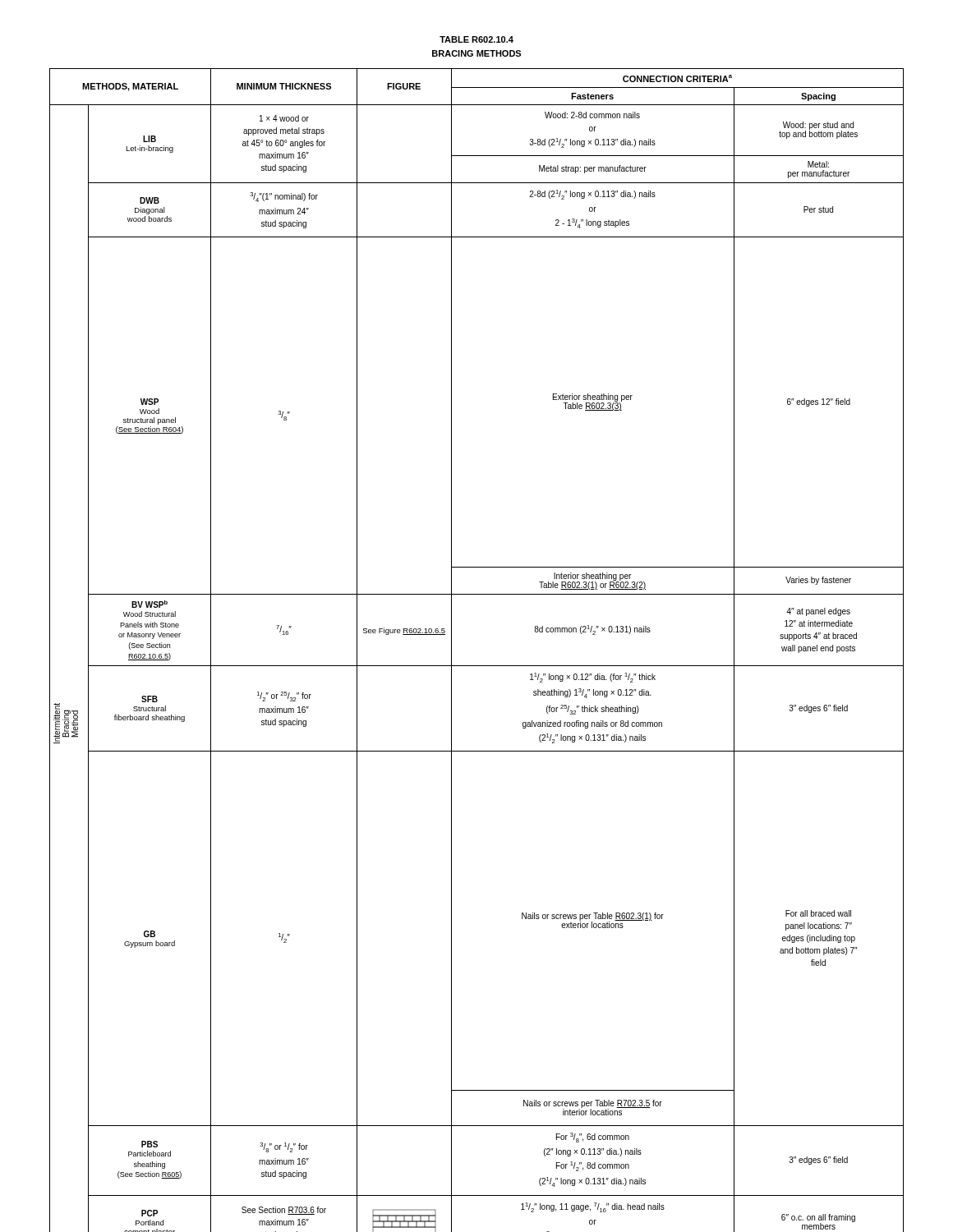Locate the title that says "TABLE R602.10.4BRACING METHODS"
The width and height of the screenshot is (953, 1232).
tap(476, 46)
